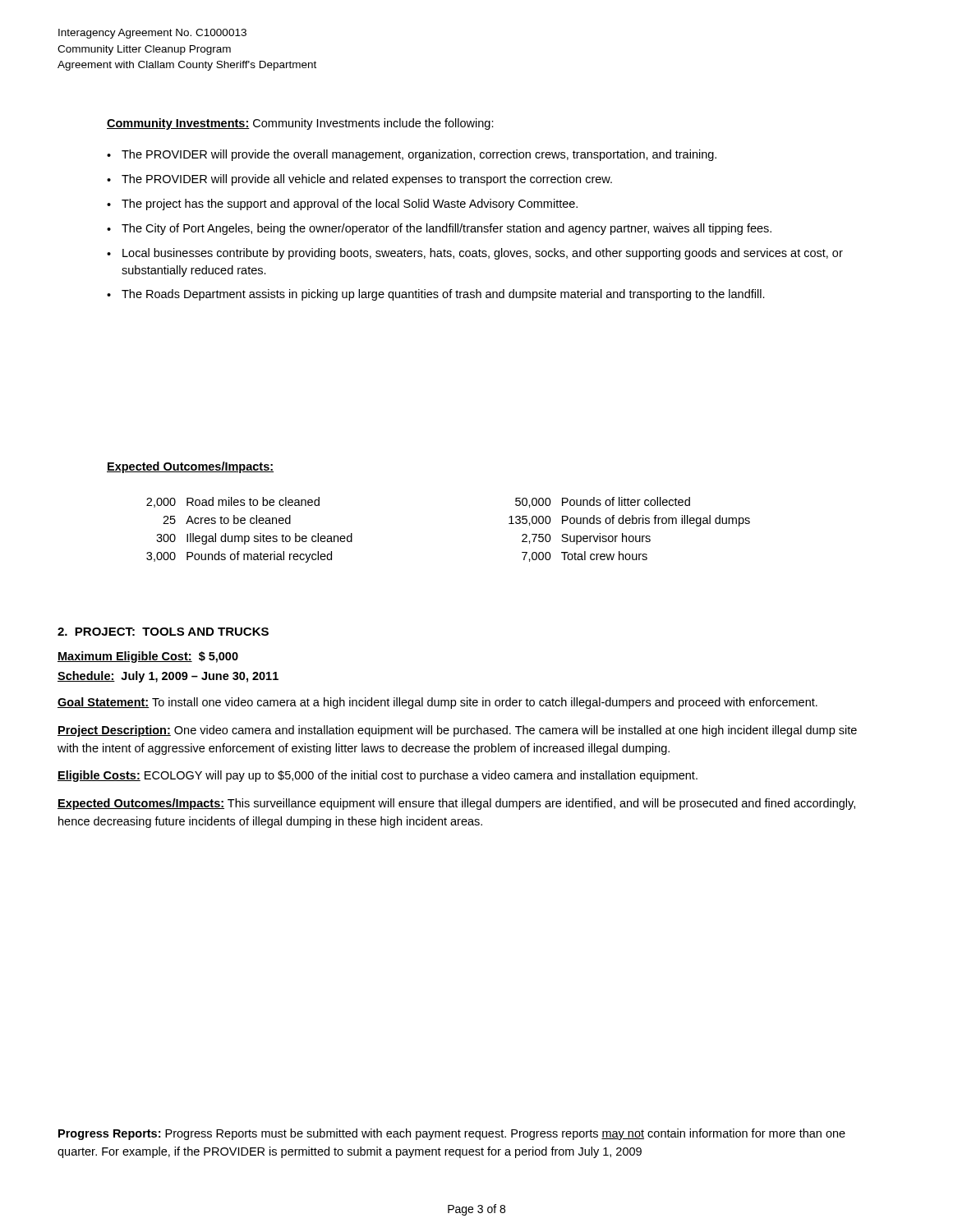
Task: Locate the passage starting "Eligible Costs: ECOLOGY"
Action: [378, 776]
